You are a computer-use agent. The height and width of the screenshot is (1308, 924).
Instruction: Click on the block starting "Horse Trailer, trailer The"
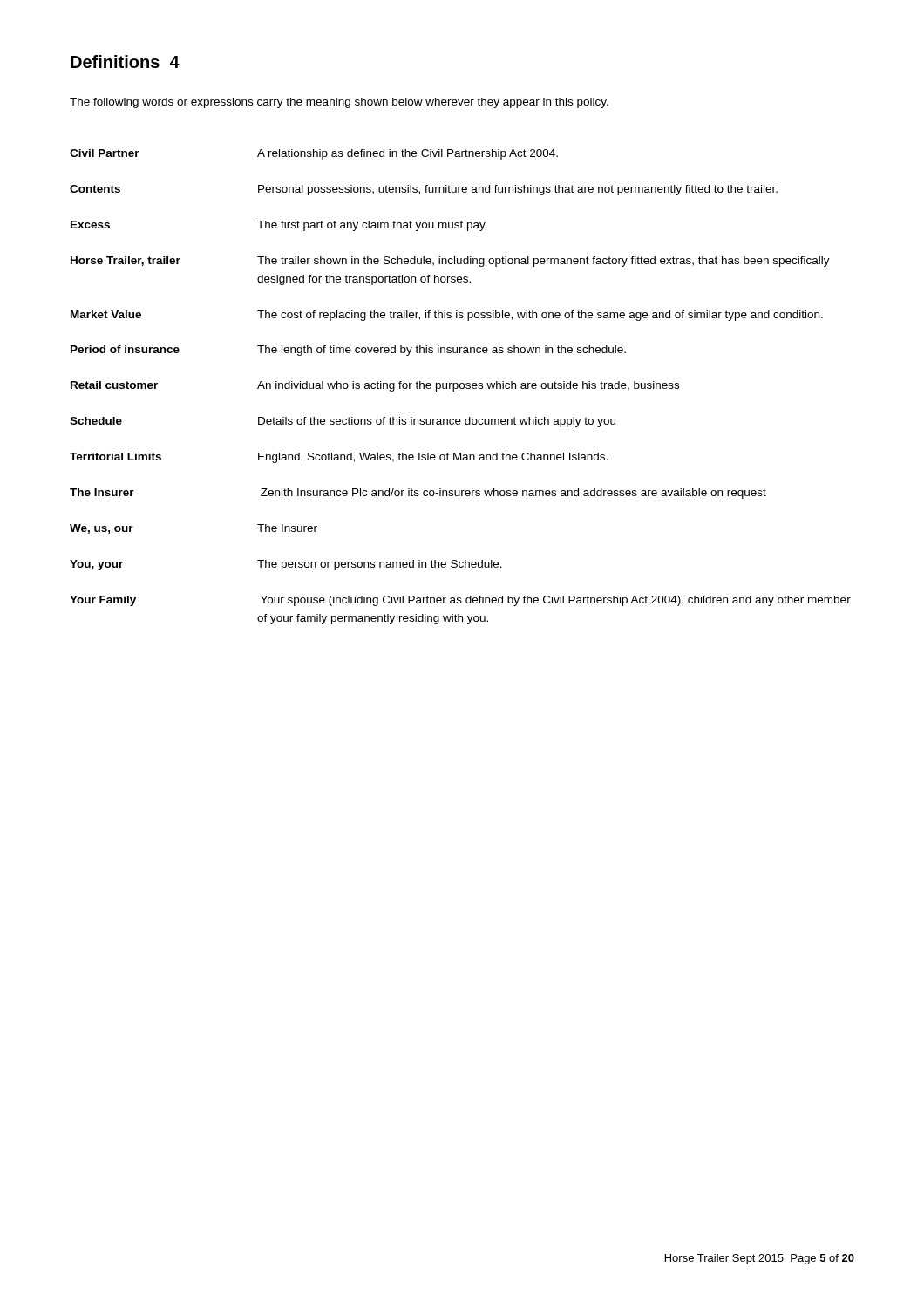tap(462, 270)
